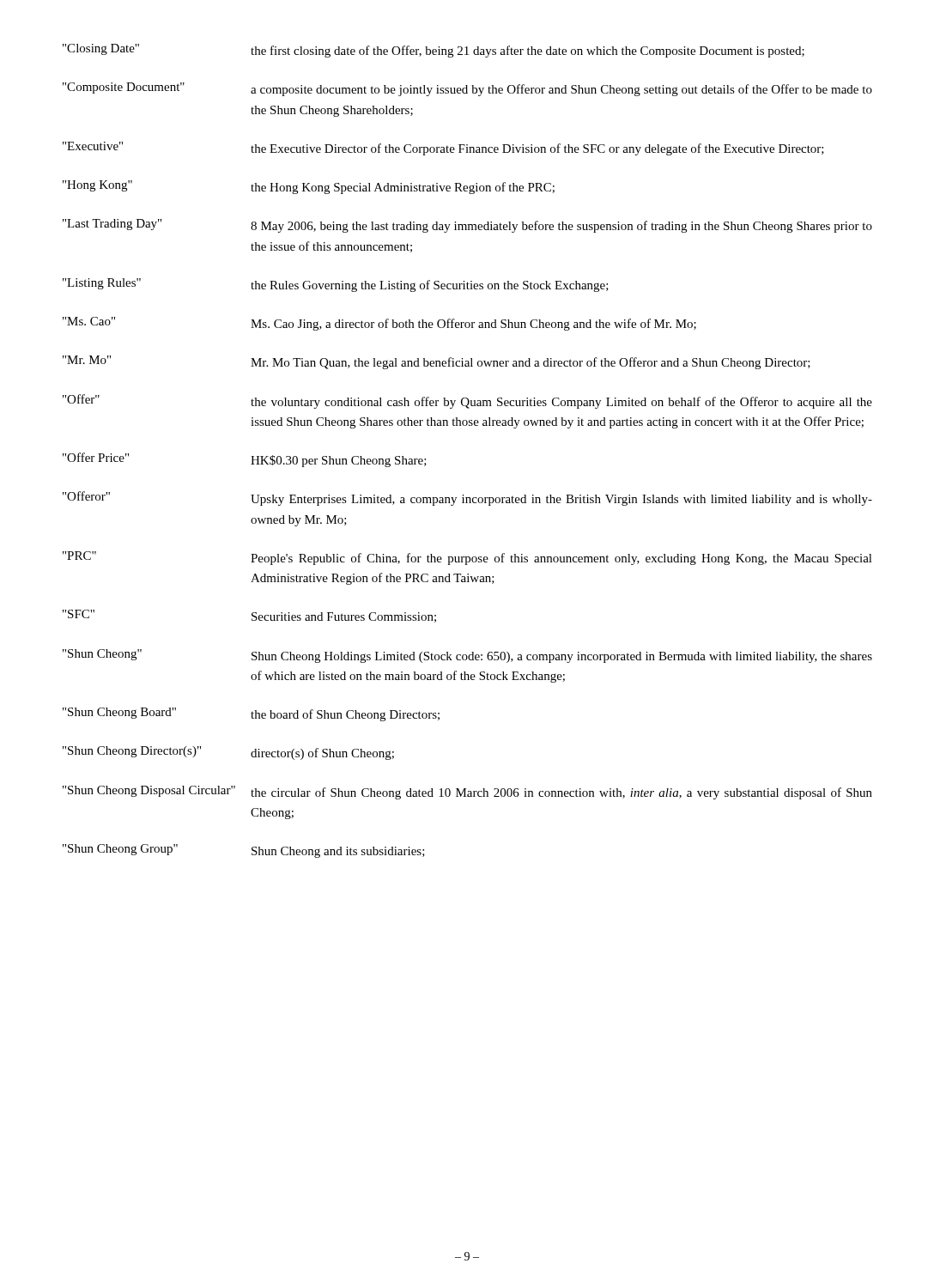This screenshot has height=1288, width=934.
Task: Click on the region starting ""SFC" Securities and"
Action: 249,616
